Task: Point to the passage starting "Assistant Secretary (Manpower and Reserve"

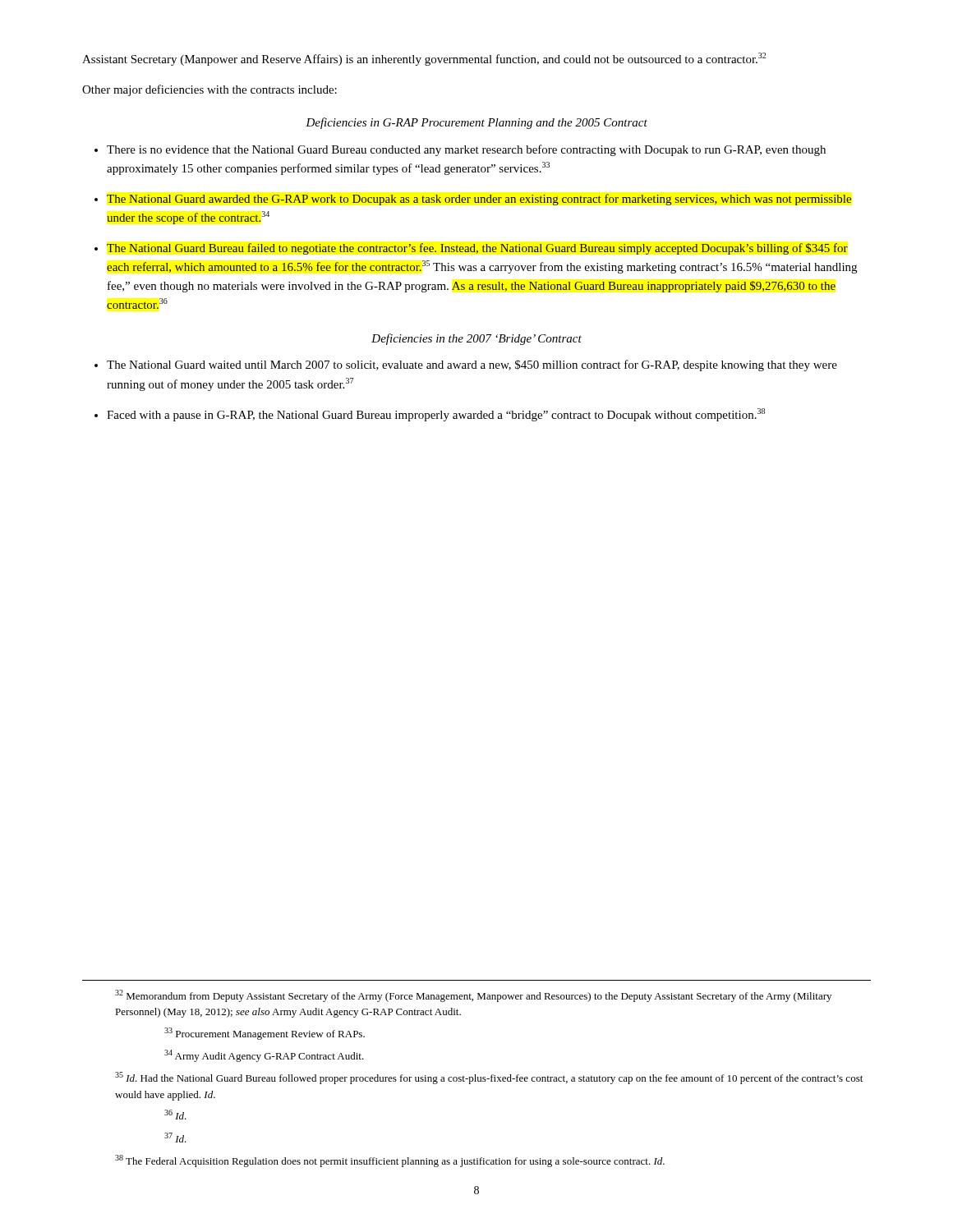Action: tap(424, 58)
